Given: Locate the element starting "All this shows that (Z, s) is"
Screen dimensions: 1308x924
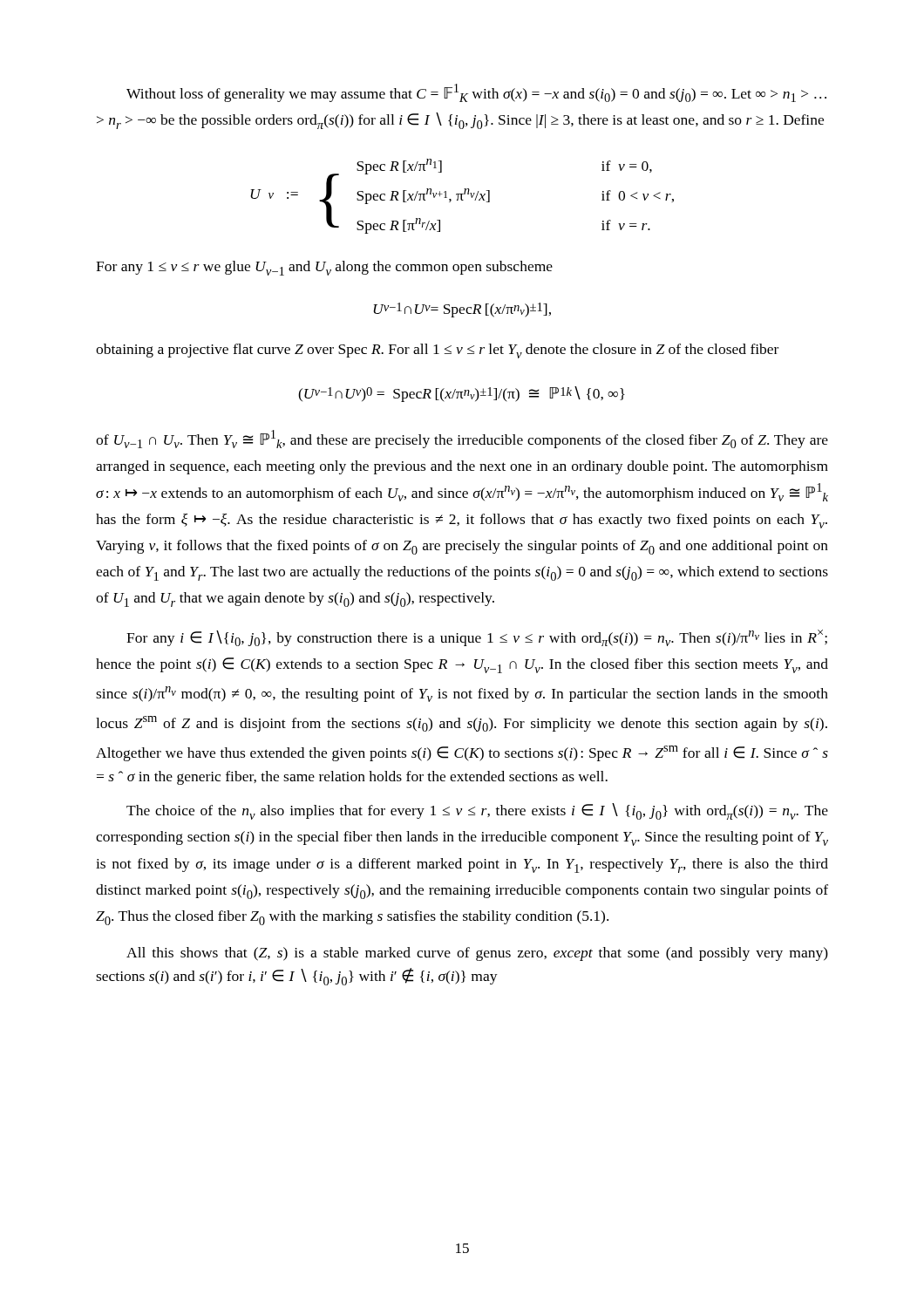Looking at the screenshot, I should coord(462,966).
